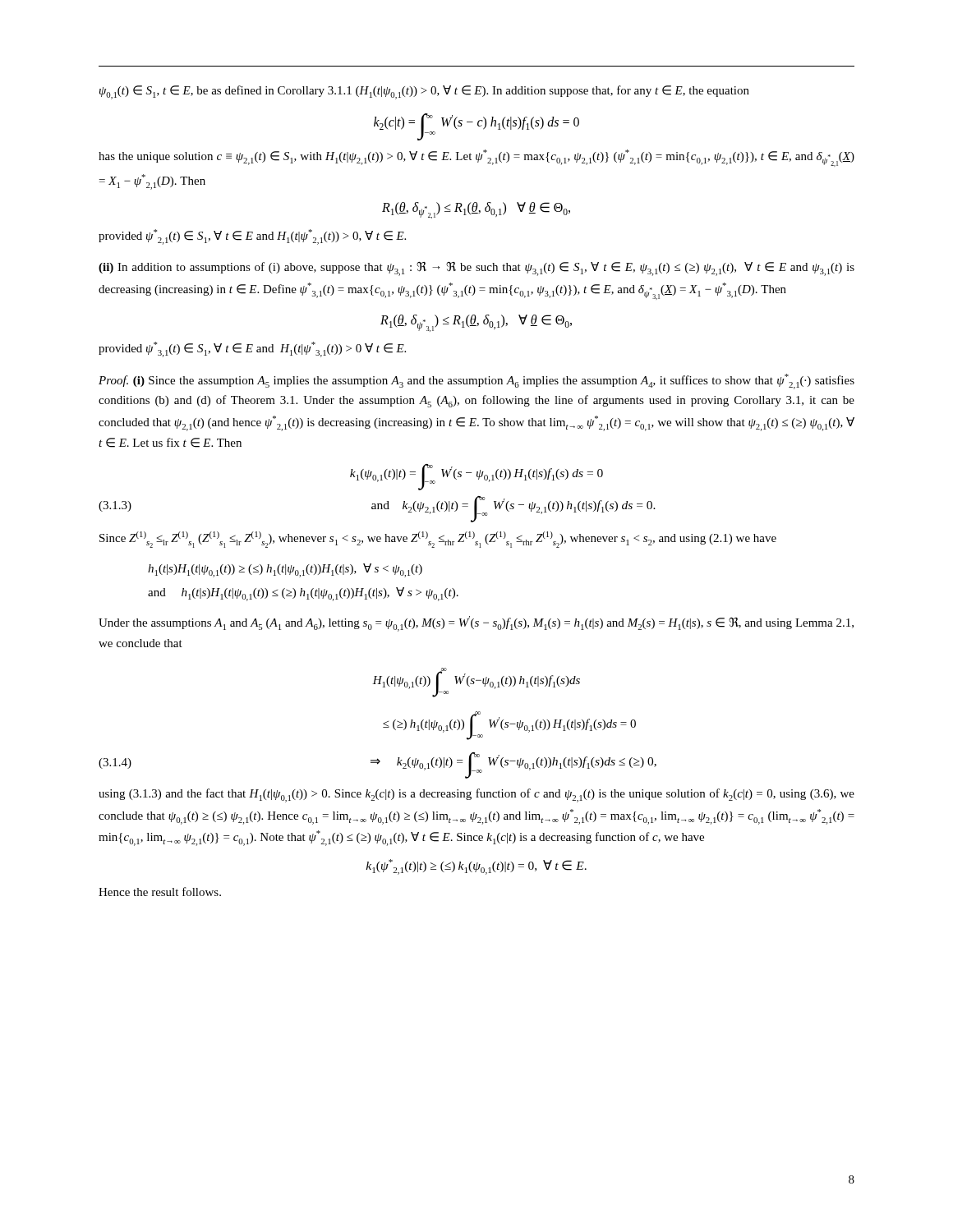This screenshot has height=1232, width=953.
Task: Find the region starting "H1(t|ψ0,1(t)) ∫∞−∞ W′(s−ψ0,1(t))"
Action: point(476,703)
